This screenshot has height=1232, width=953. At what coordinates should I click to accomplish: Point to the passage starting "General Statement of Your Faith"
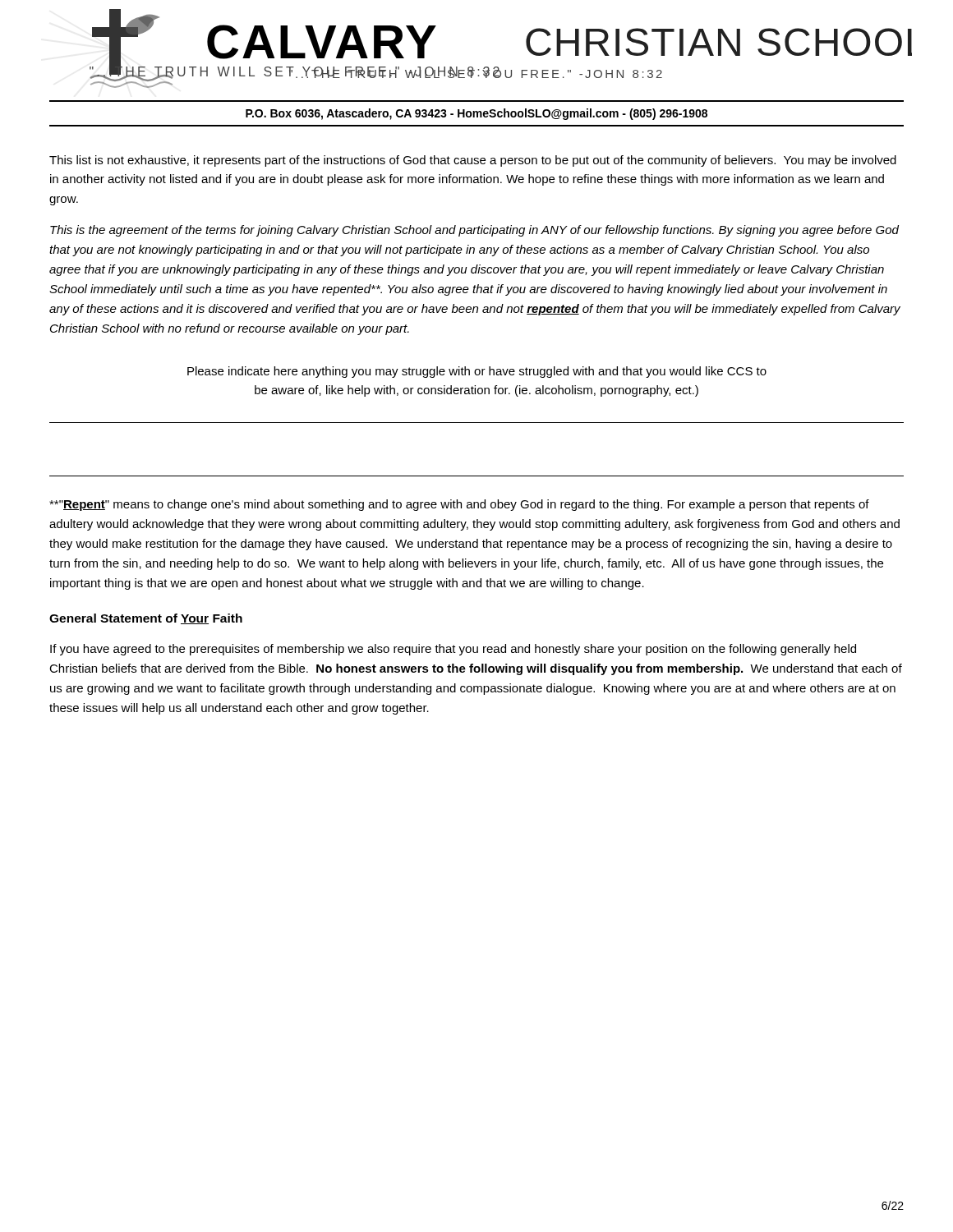146,619
